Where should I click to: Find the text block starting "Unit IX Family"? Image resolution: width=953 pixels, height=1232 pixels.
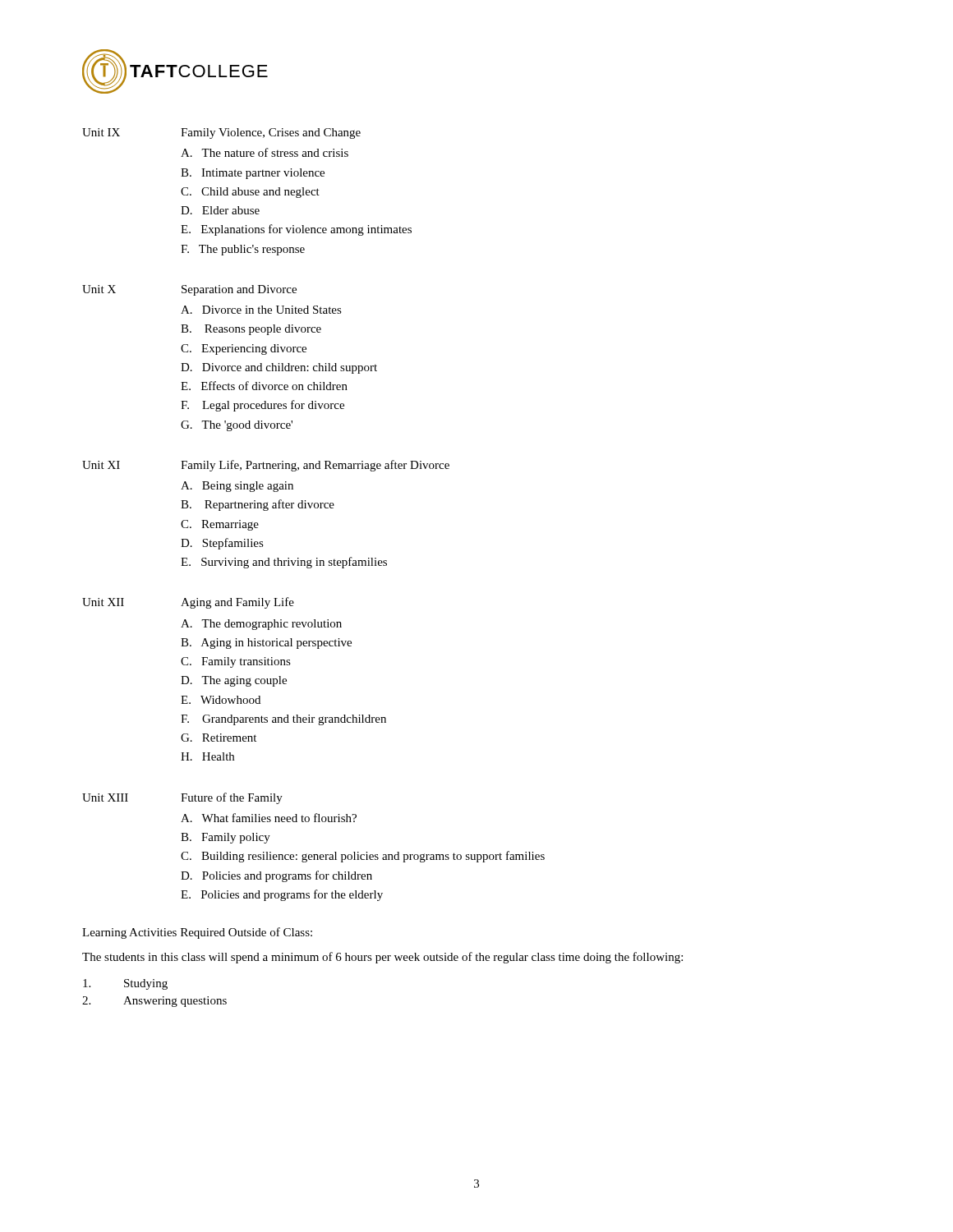pos(221,133)
